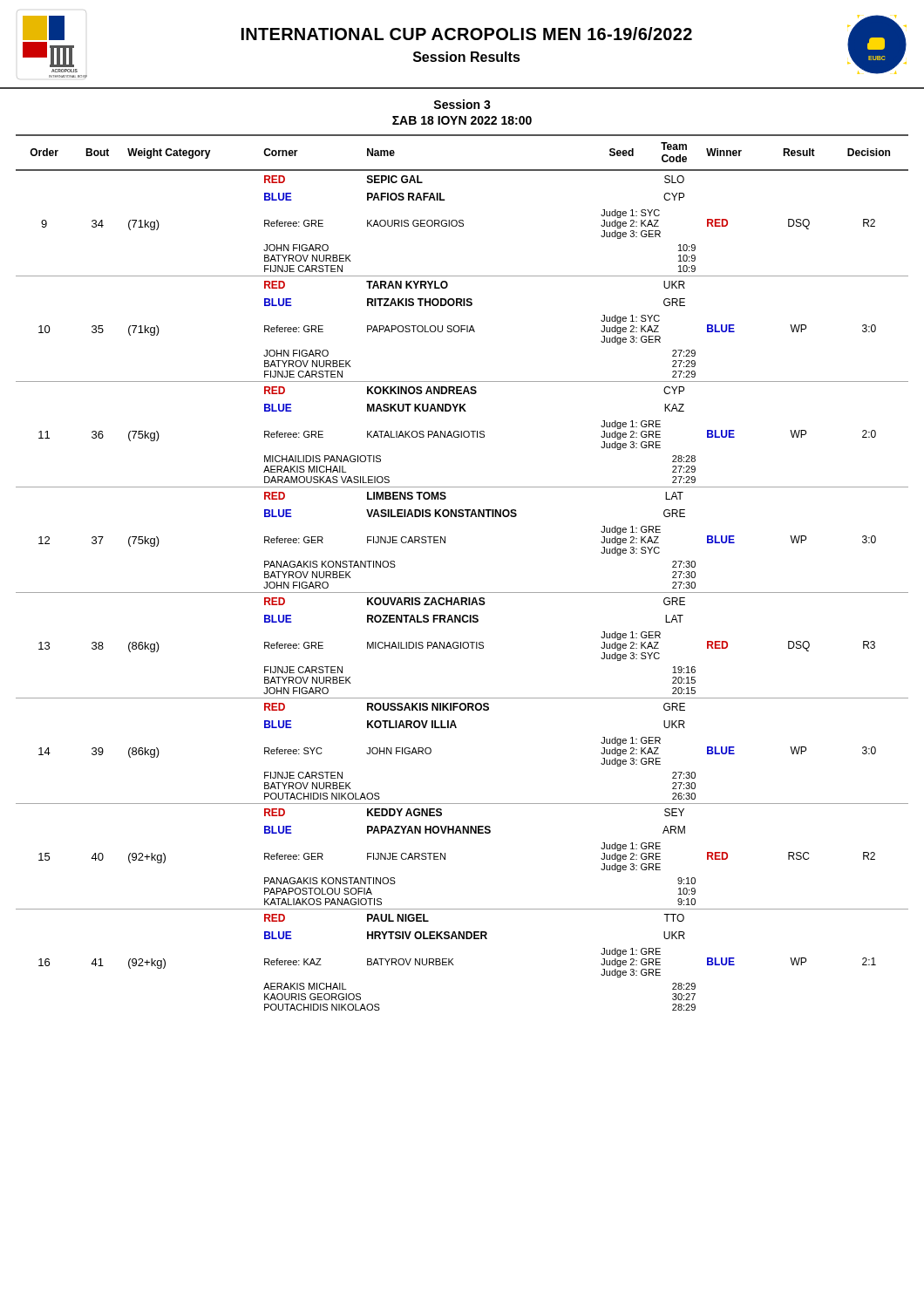Find the table that mentions "KAOURIS GEORGIOS"
This screenshot has height=1308, width=924.
point(462,574)
